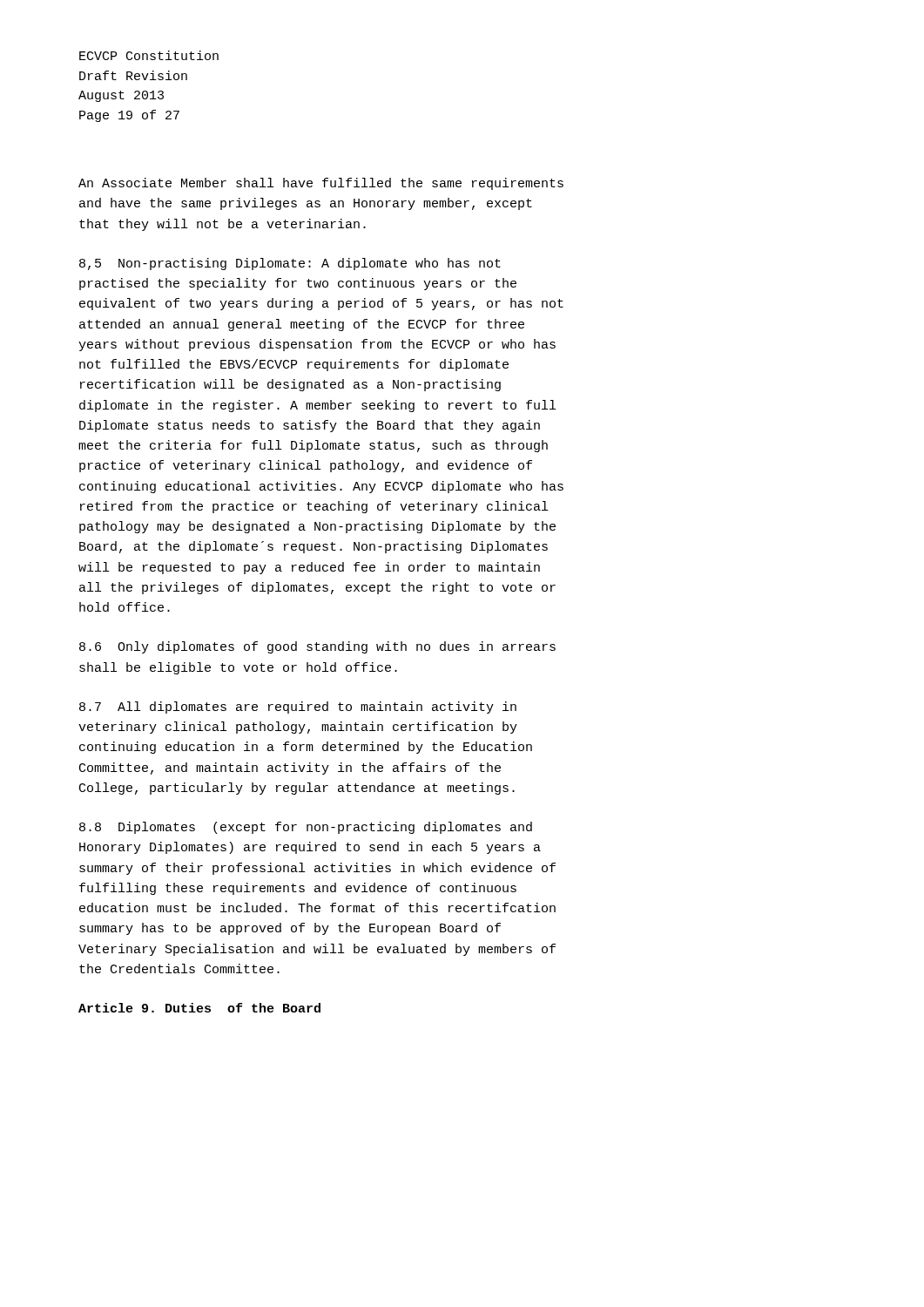The height and width of the screenshot is (1307, 924).
Task: Find the text block starting "7 All diplomates are required to maintain"
Action: pos(306,748)
